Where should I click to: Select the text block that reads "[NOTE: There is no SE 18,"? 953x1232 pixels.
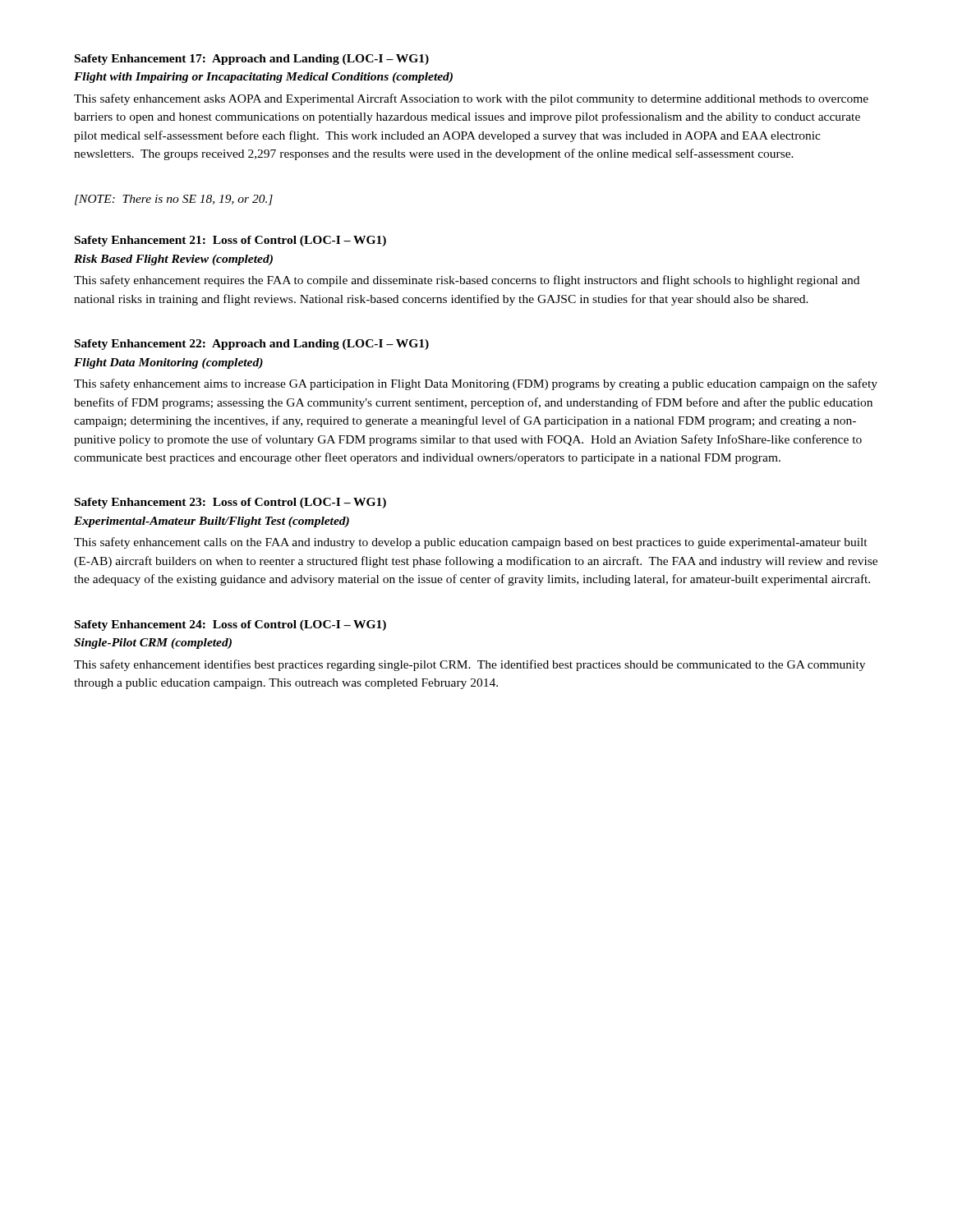coord(173,198)
